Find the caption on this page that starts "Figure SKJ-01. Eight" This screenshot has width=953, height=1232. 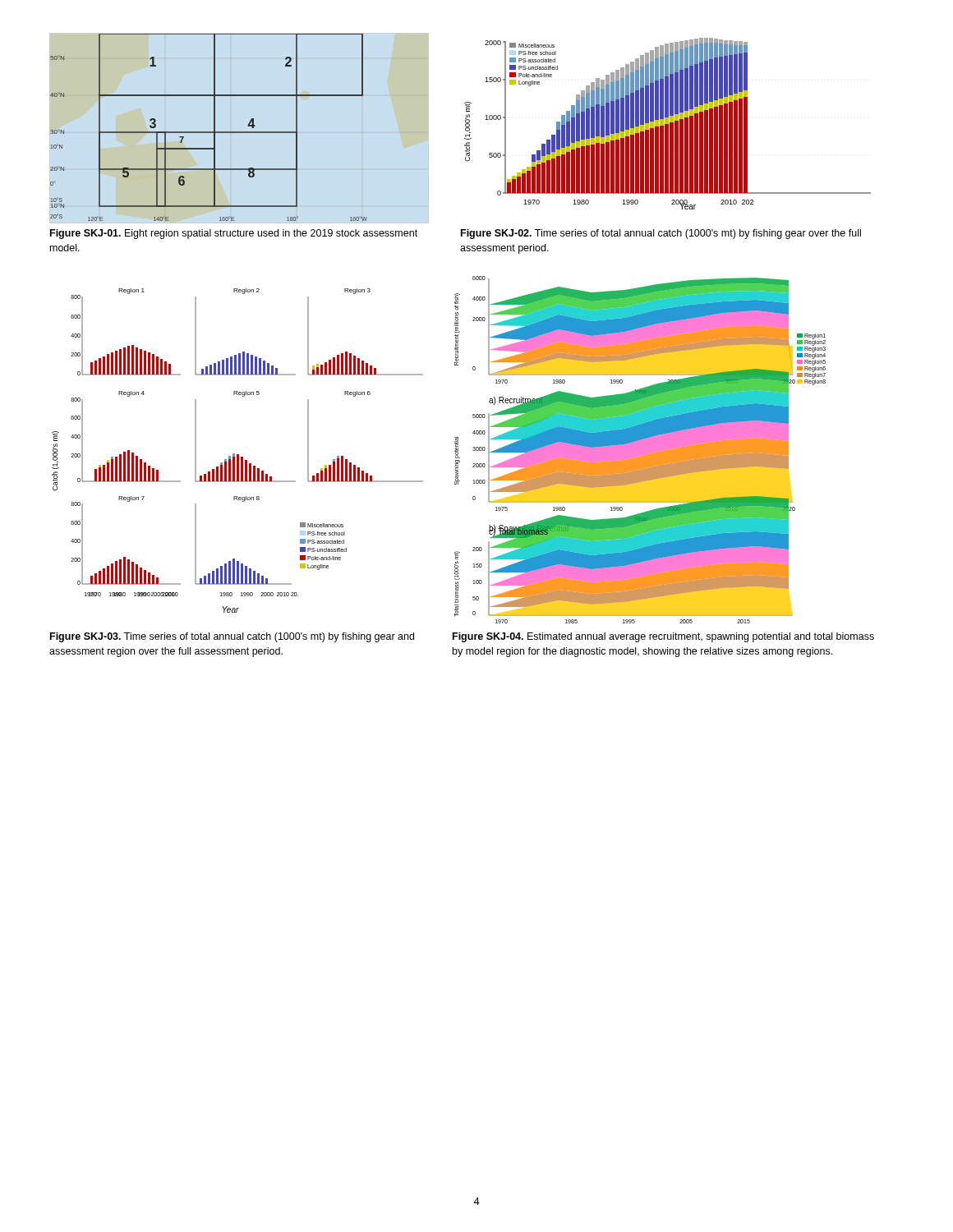click(x=233, y=240)
